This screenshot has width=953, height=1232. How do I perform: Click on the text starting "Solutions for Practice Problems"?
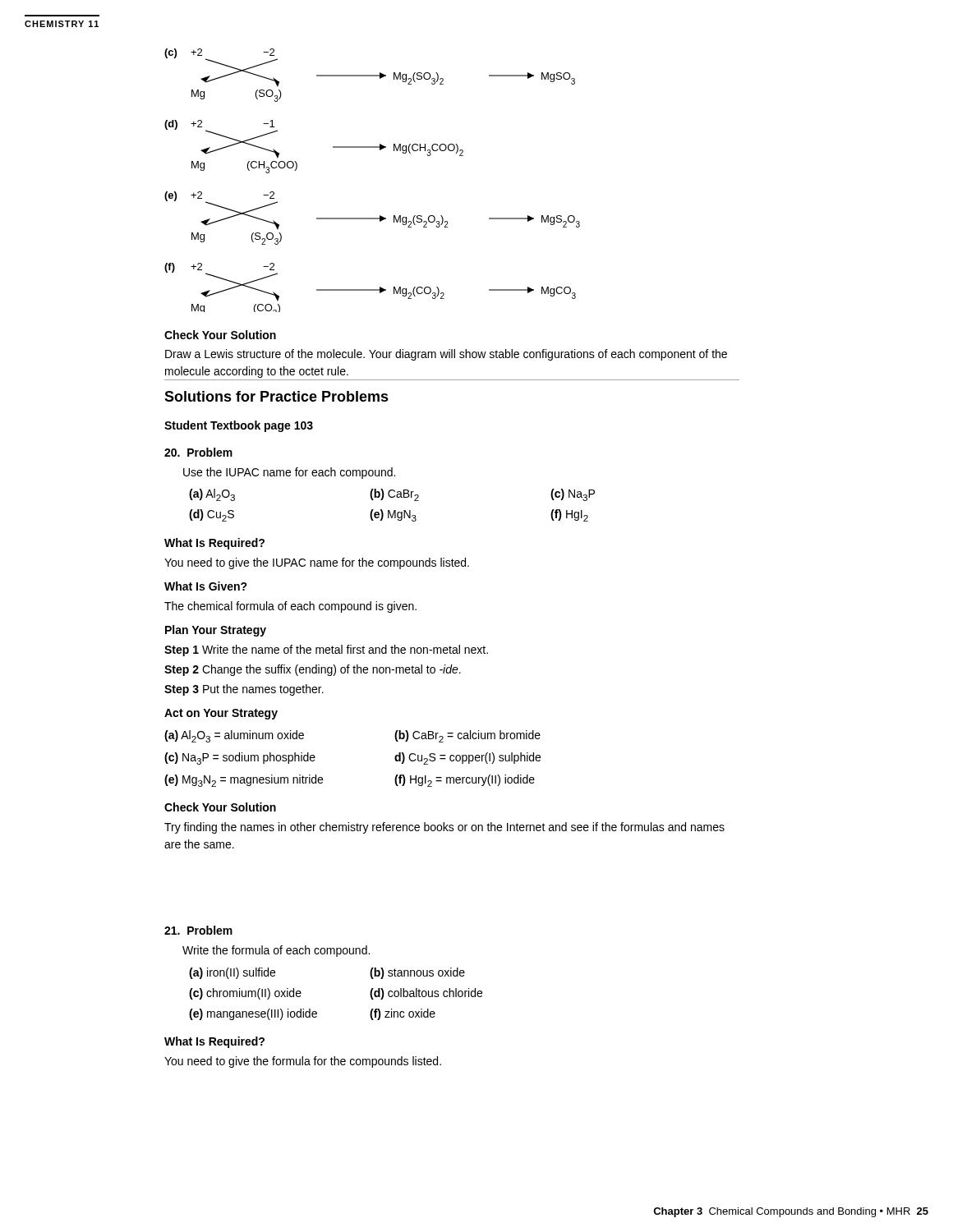tap(276, 396)
